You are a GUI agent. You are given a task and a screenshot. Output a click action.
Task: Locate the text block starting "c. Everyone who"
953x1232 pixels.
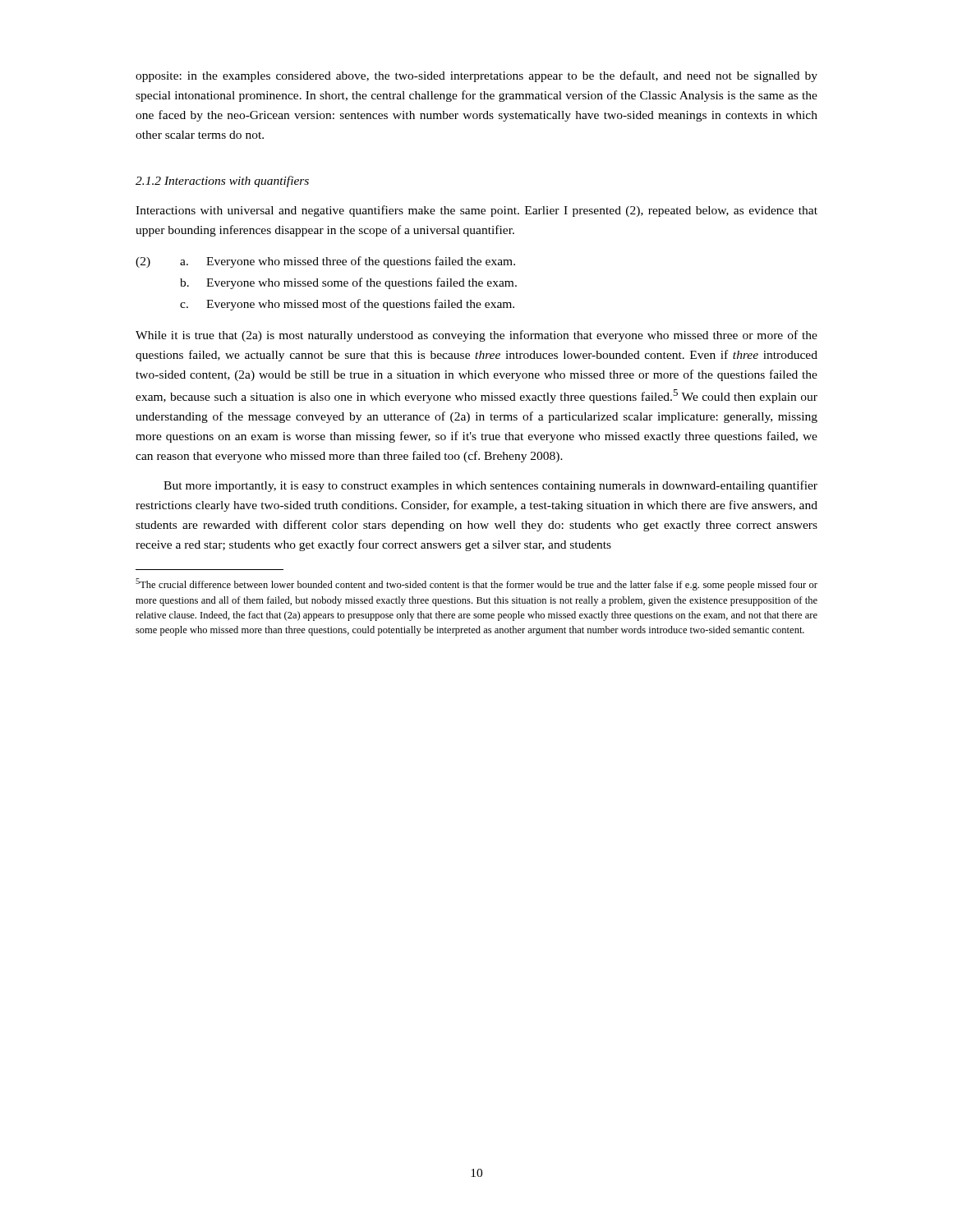pos(476,304)
